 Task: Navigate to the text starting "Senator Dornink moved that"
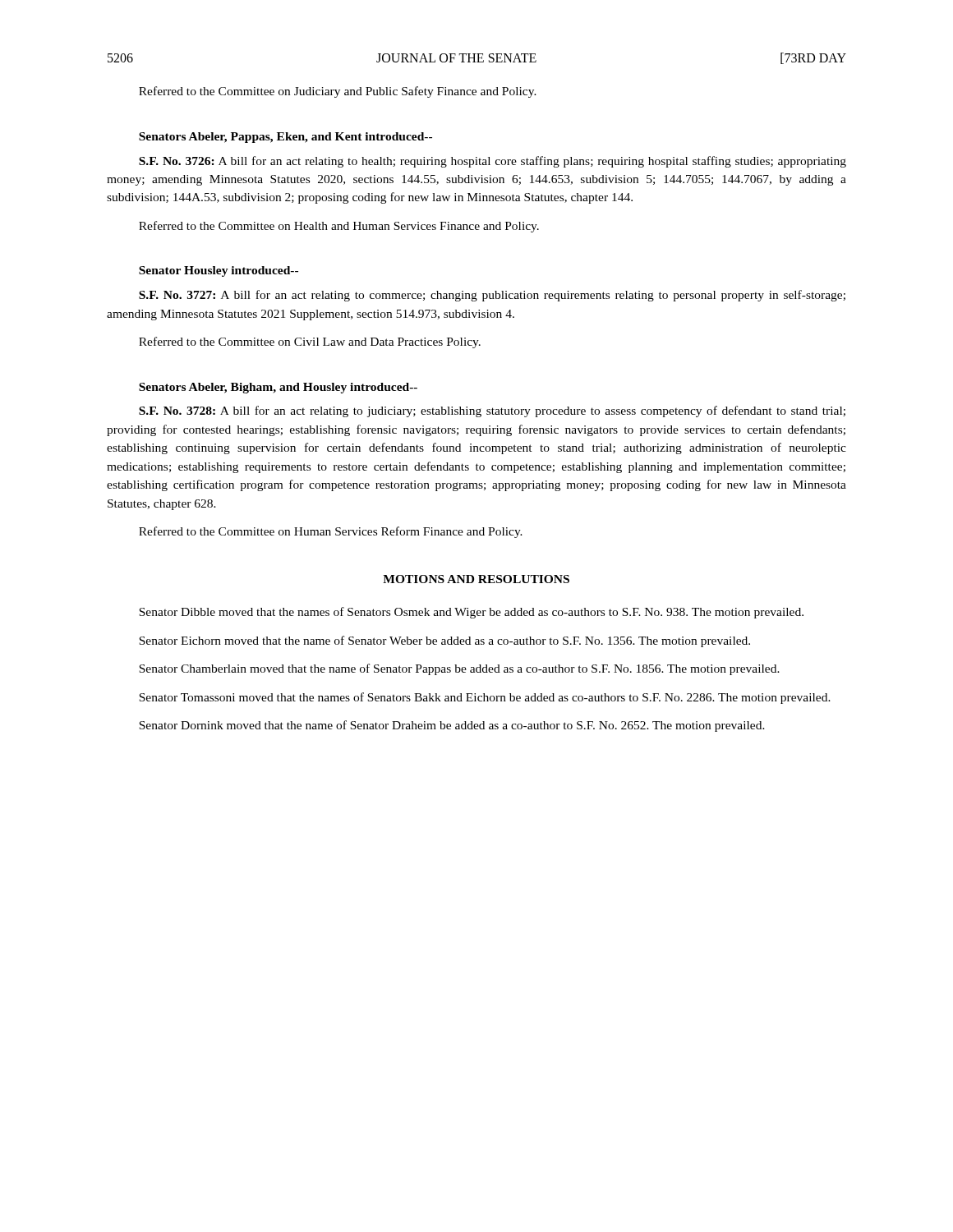coord(476,725)
